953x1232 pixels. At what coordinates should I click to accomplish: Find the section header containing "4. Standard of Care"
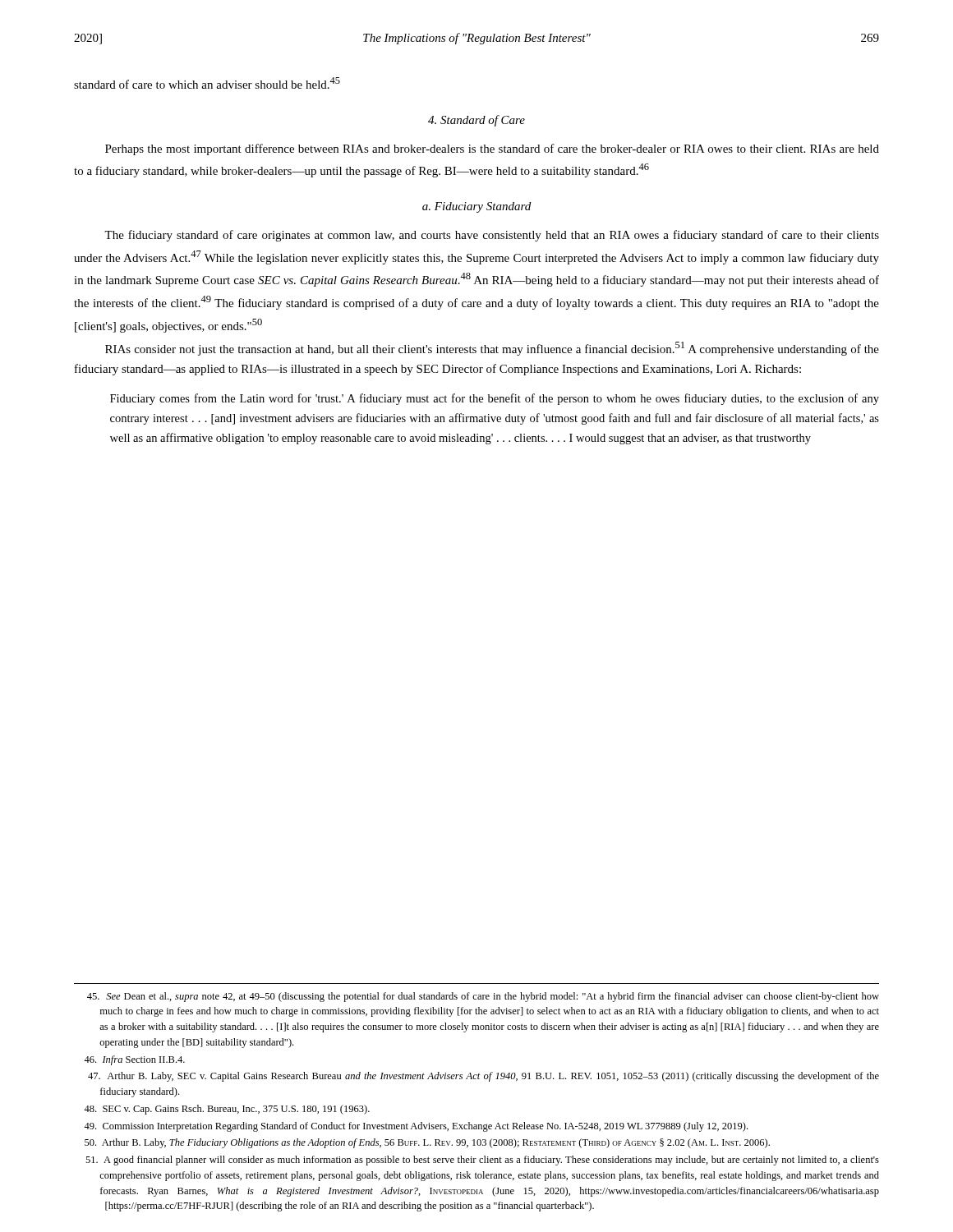coord(476,120)
